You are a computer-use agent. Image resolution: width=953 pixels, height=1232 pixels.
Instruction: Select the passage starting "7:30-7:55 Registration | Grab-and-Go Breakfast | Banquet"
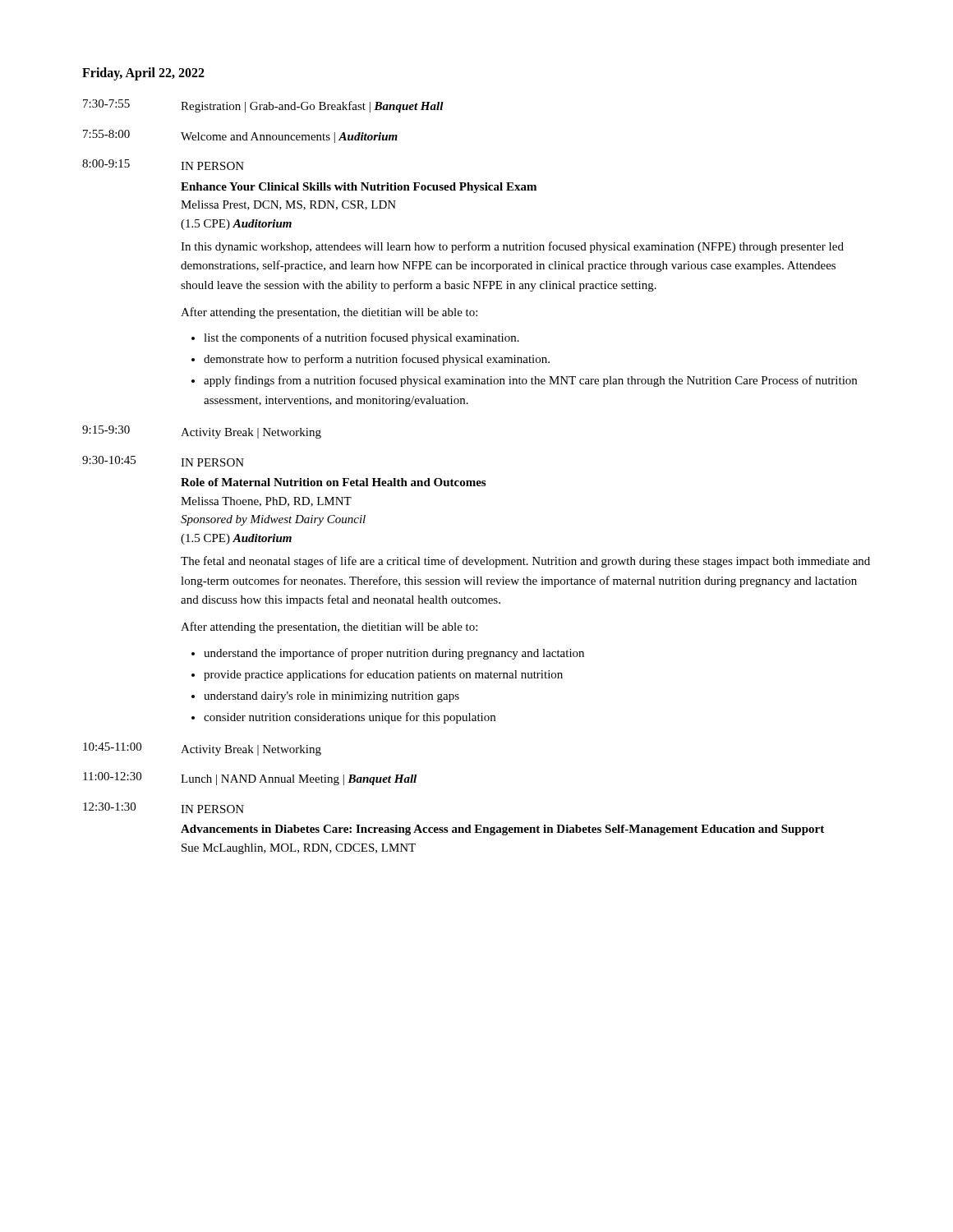coord(263,106)
